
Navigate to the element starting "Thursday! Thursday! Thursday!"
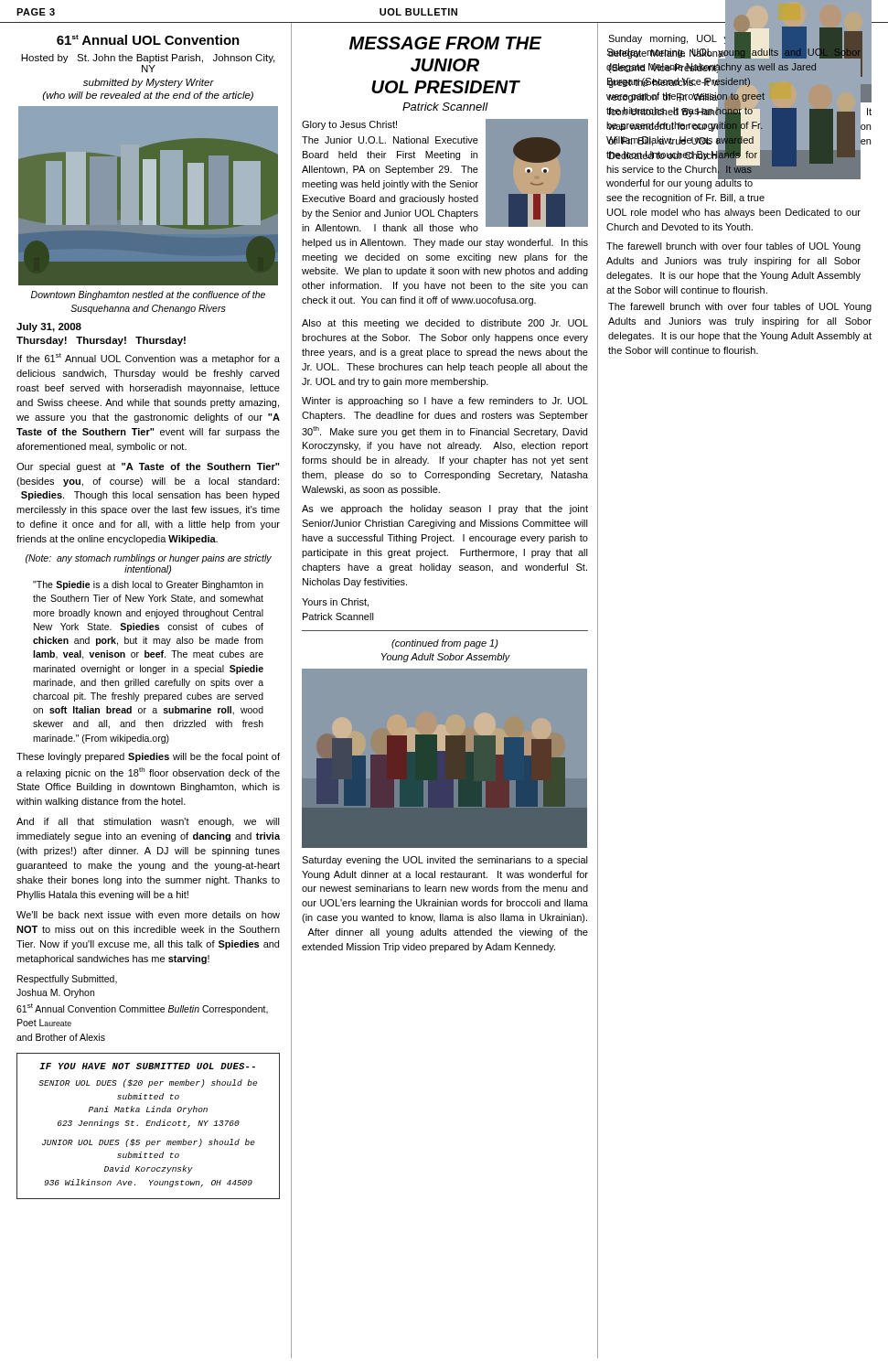click(x=101, y=341)
